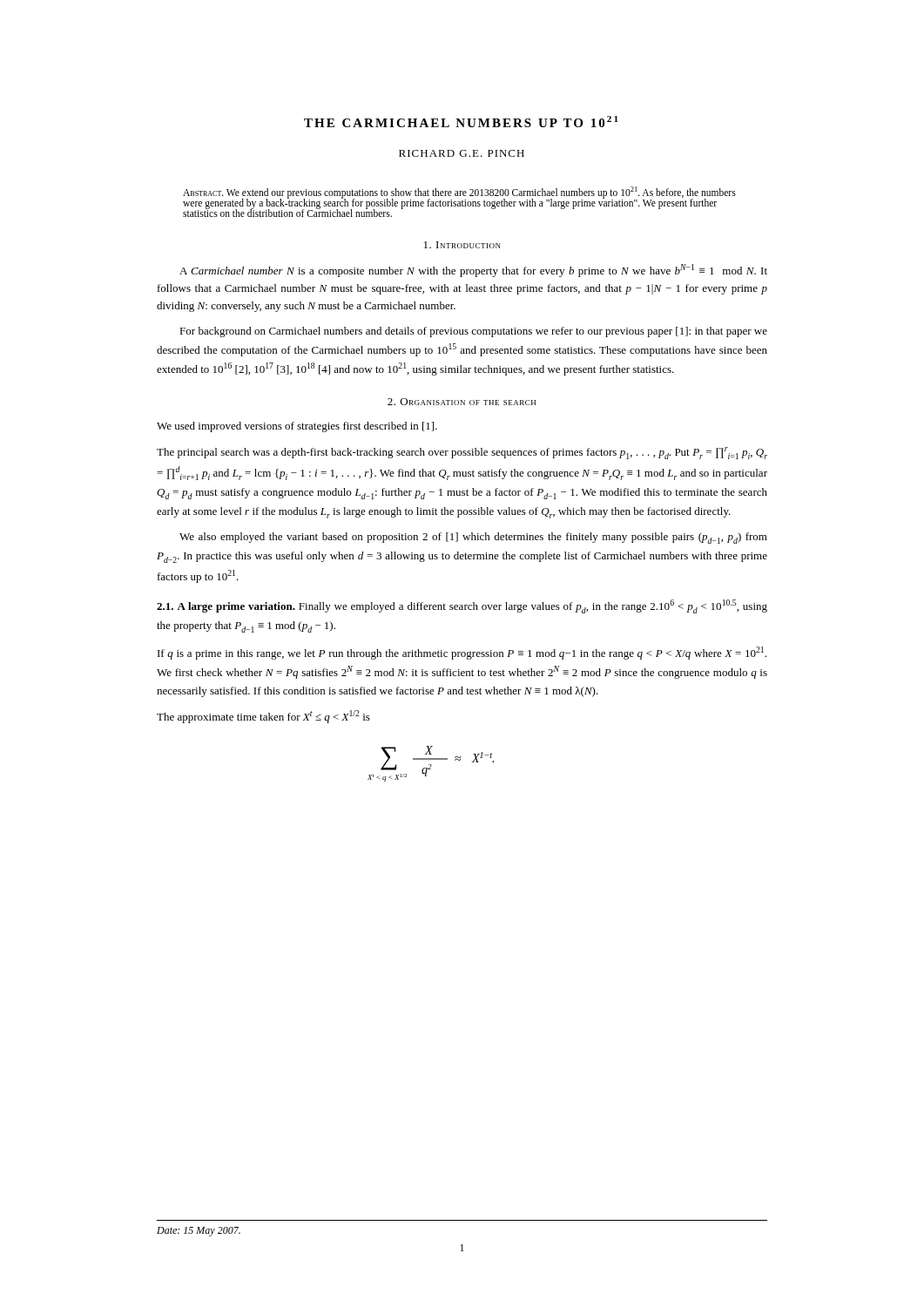Find the text block with the text "The principal search was a depth-first back-tracking"
The image size is (924, 1307).
[462, 481]
